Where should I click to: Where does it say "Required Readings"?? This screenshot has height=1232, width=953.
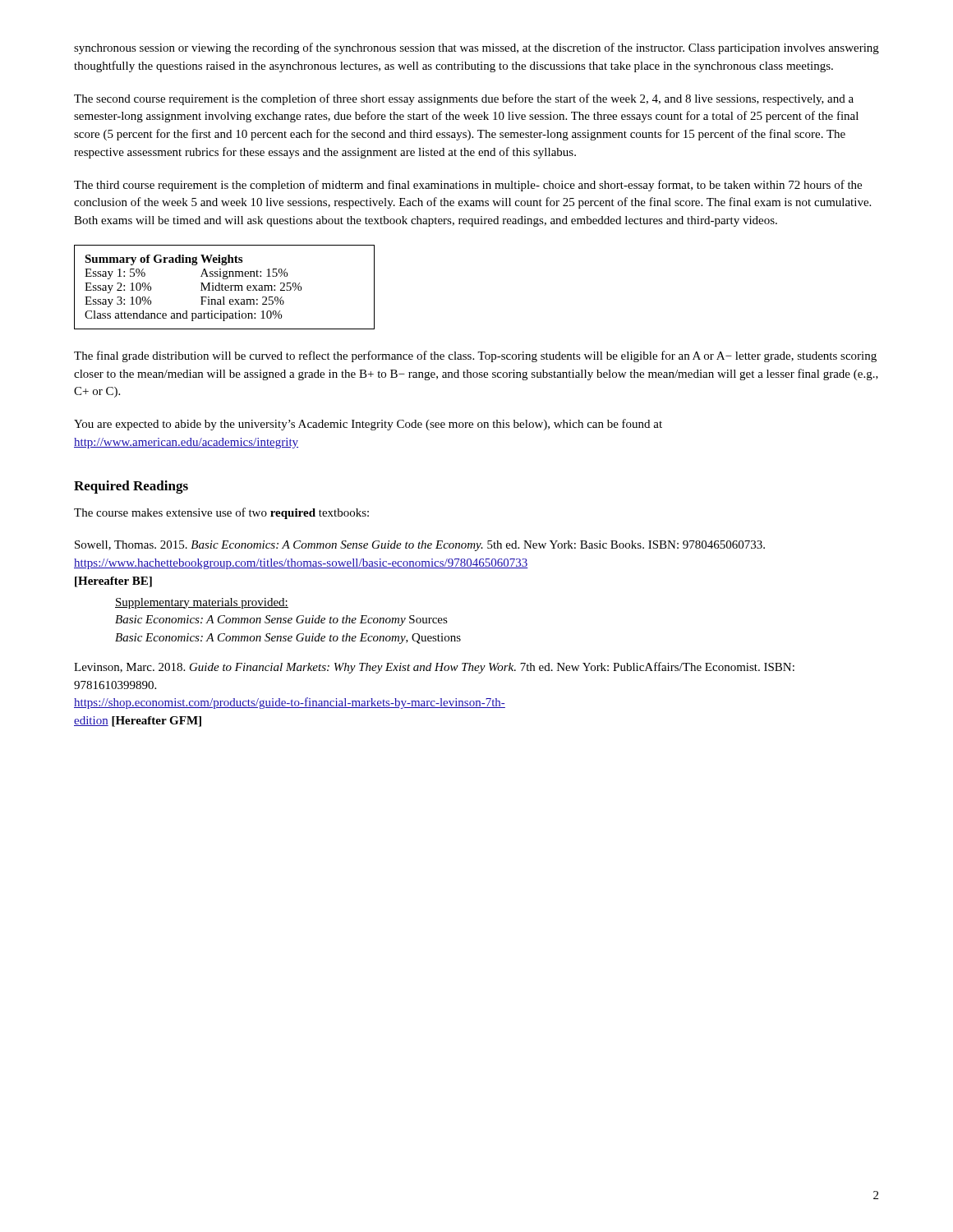(131, 485)
